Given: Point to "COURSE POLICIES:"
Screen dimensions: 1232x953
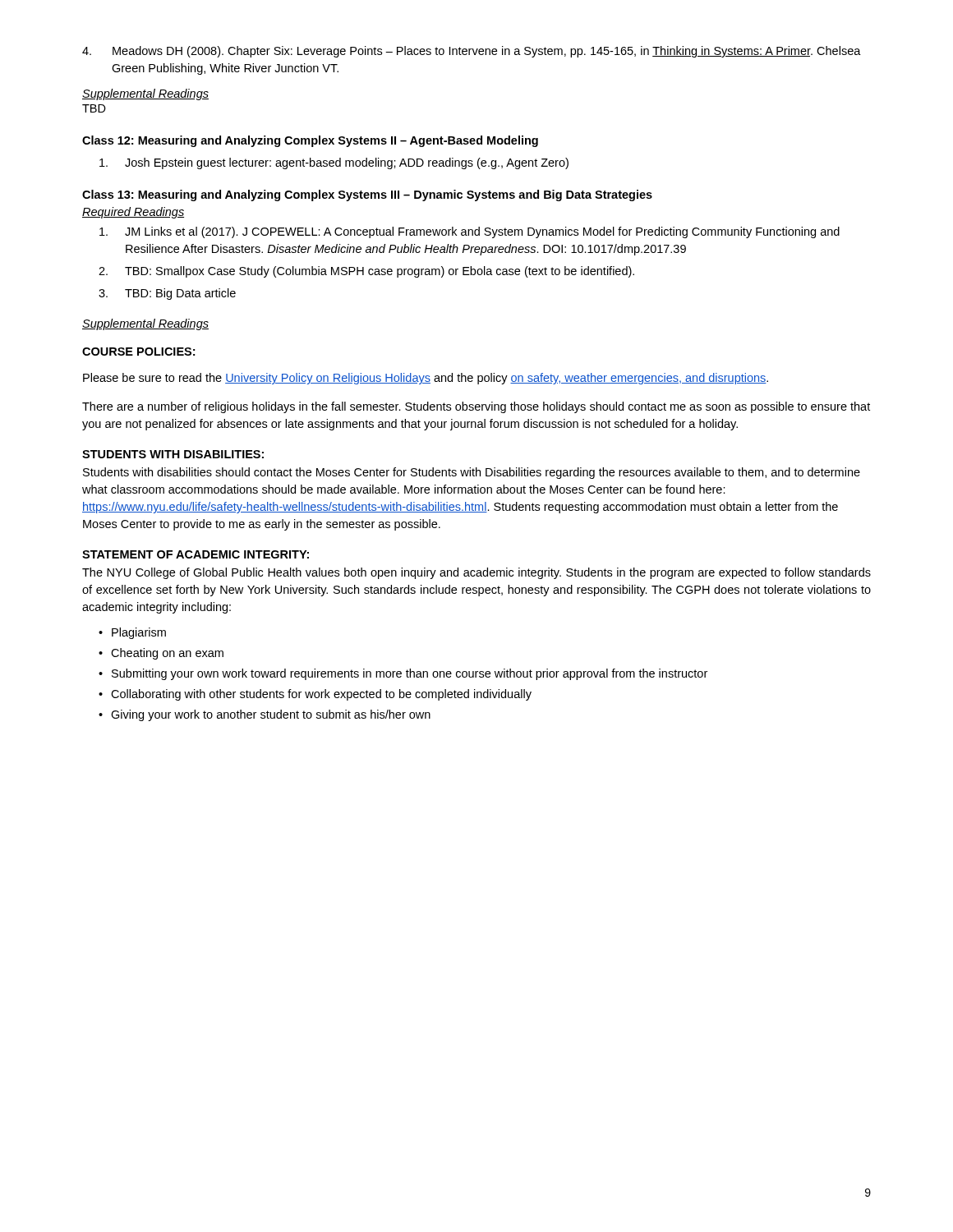Looking at the screenshot, I should 139,352.
